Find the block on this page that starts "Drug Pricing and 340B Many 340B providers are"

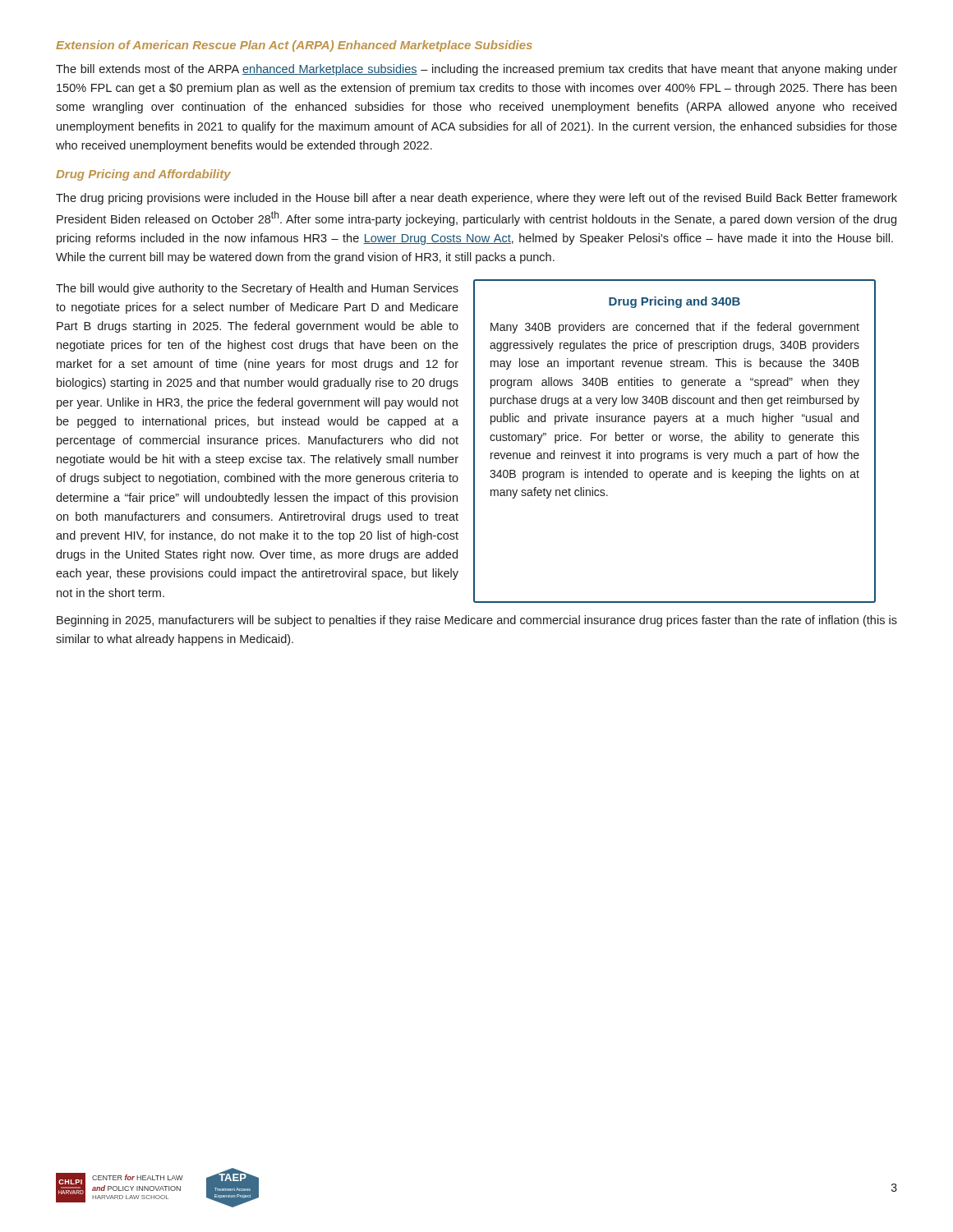pos(674,397)
